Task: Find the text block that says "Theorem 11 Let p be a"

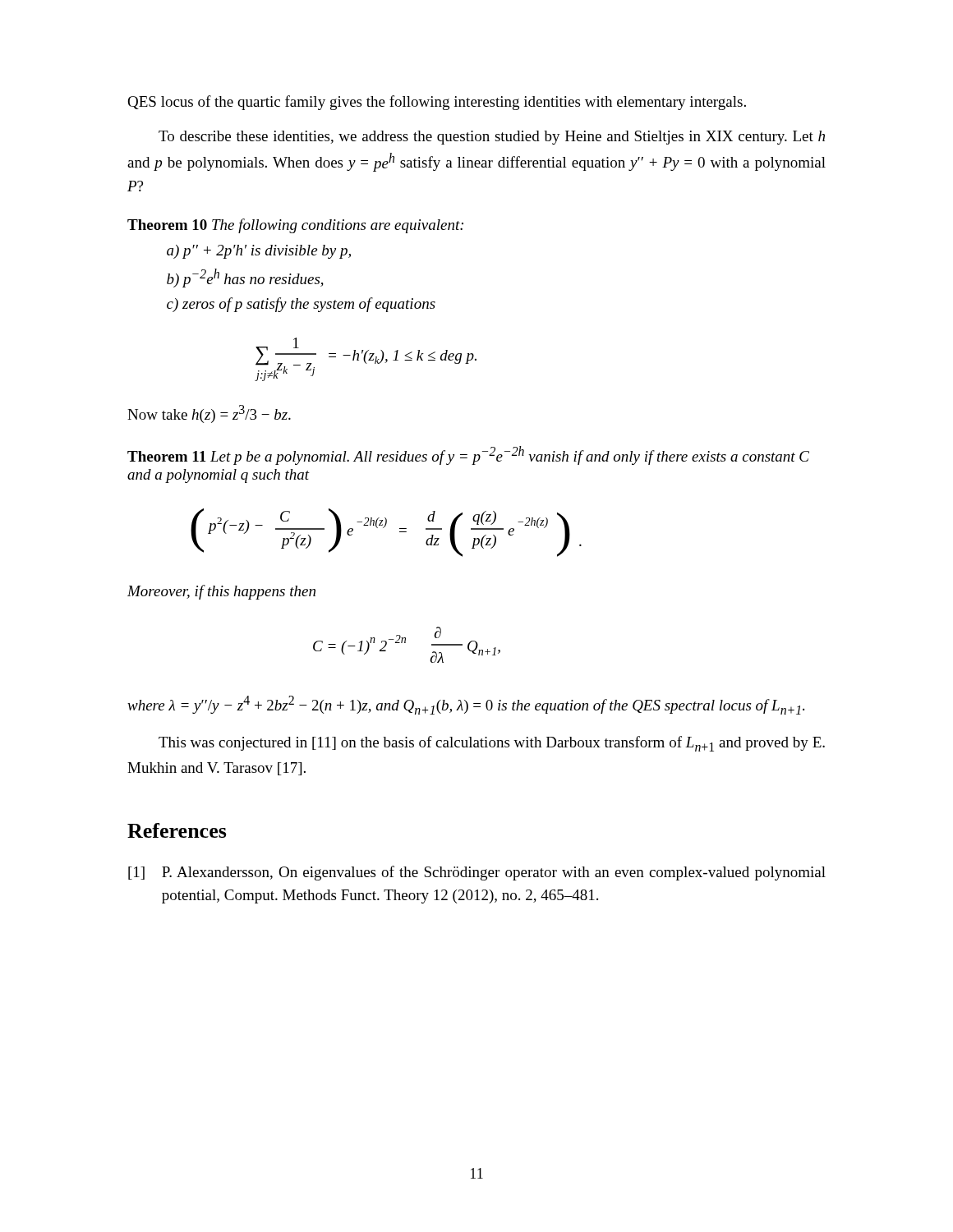Action: pyautogui.click(x=468, y=464)
